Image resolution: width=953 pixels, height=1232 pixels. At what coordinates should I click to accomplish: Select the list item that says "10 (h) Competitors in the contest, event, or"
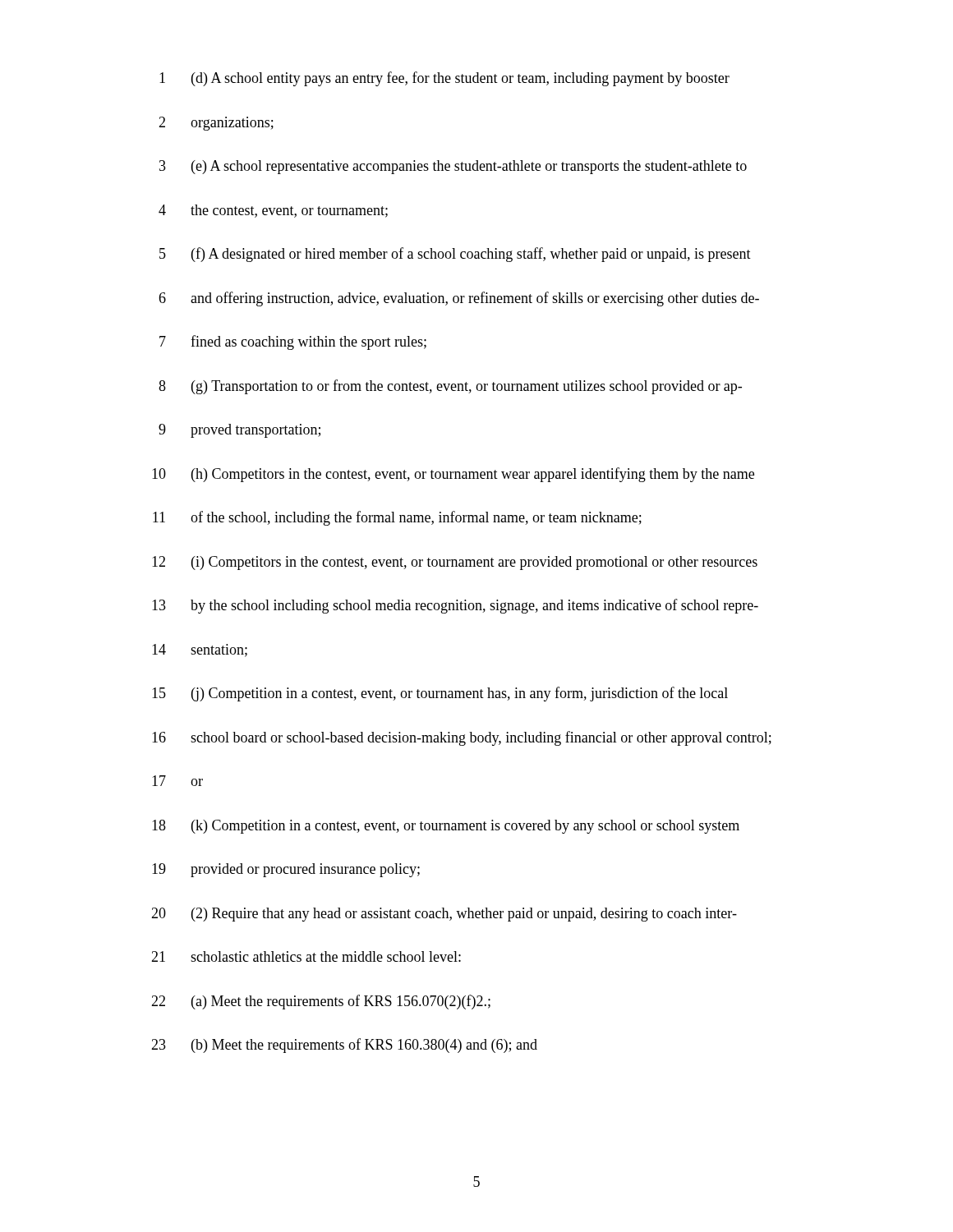tap(476, 474)
